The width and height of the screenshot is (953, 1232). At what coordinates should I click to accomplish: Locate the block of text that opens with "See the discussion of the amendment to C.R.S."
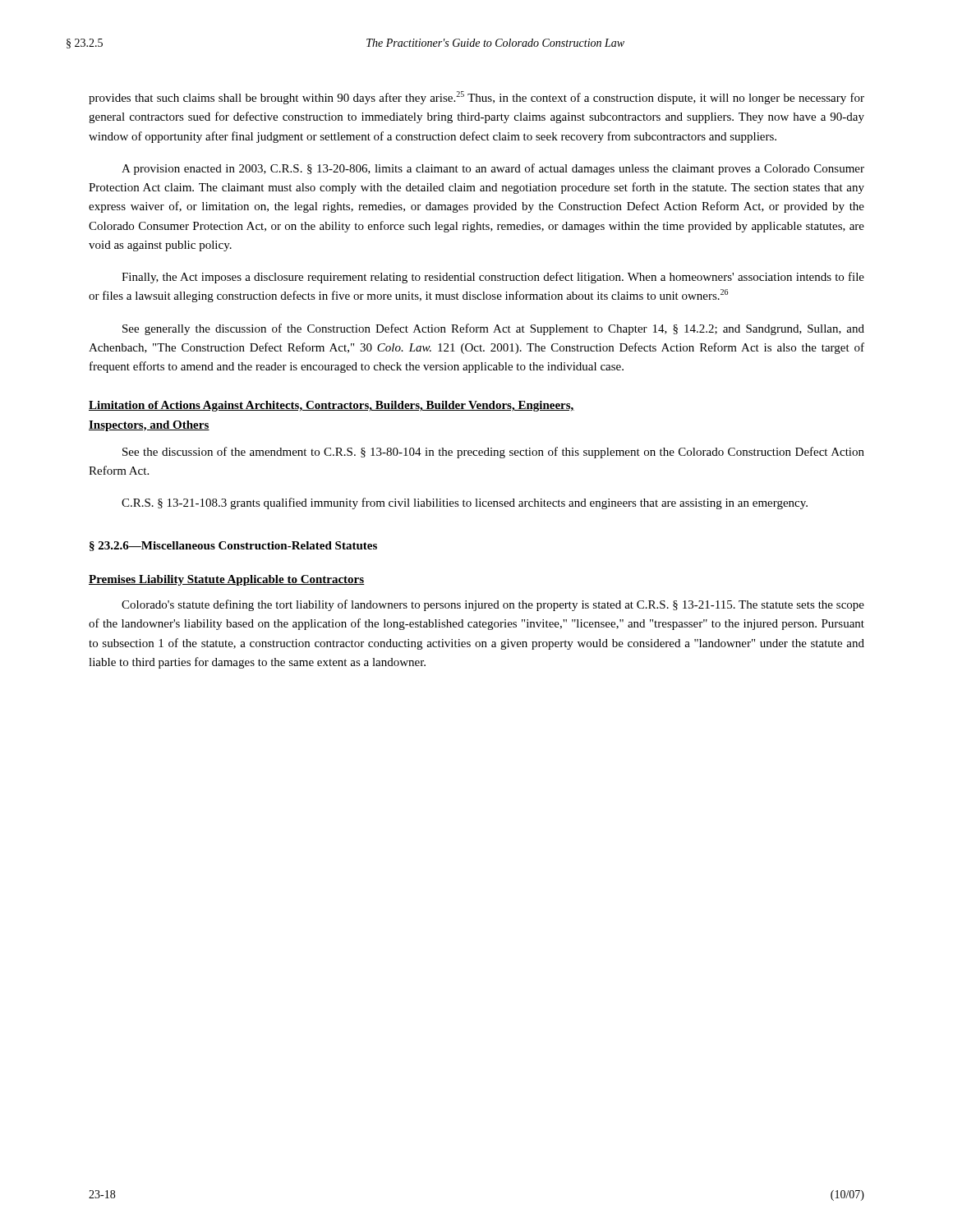pyautogui.click(x=476, y=461)
